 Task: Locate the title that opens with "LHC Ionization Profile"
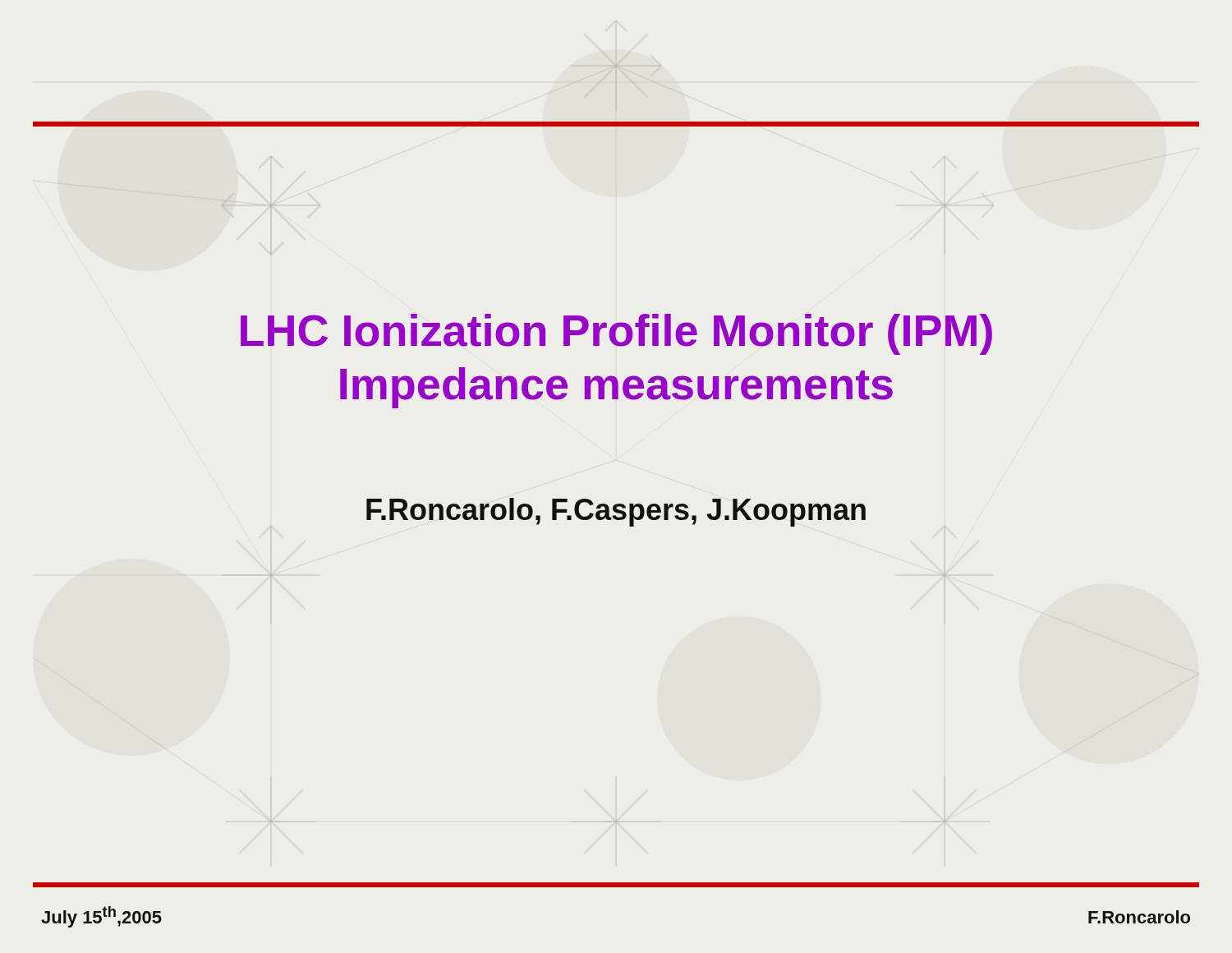click(x=616, y=357)
